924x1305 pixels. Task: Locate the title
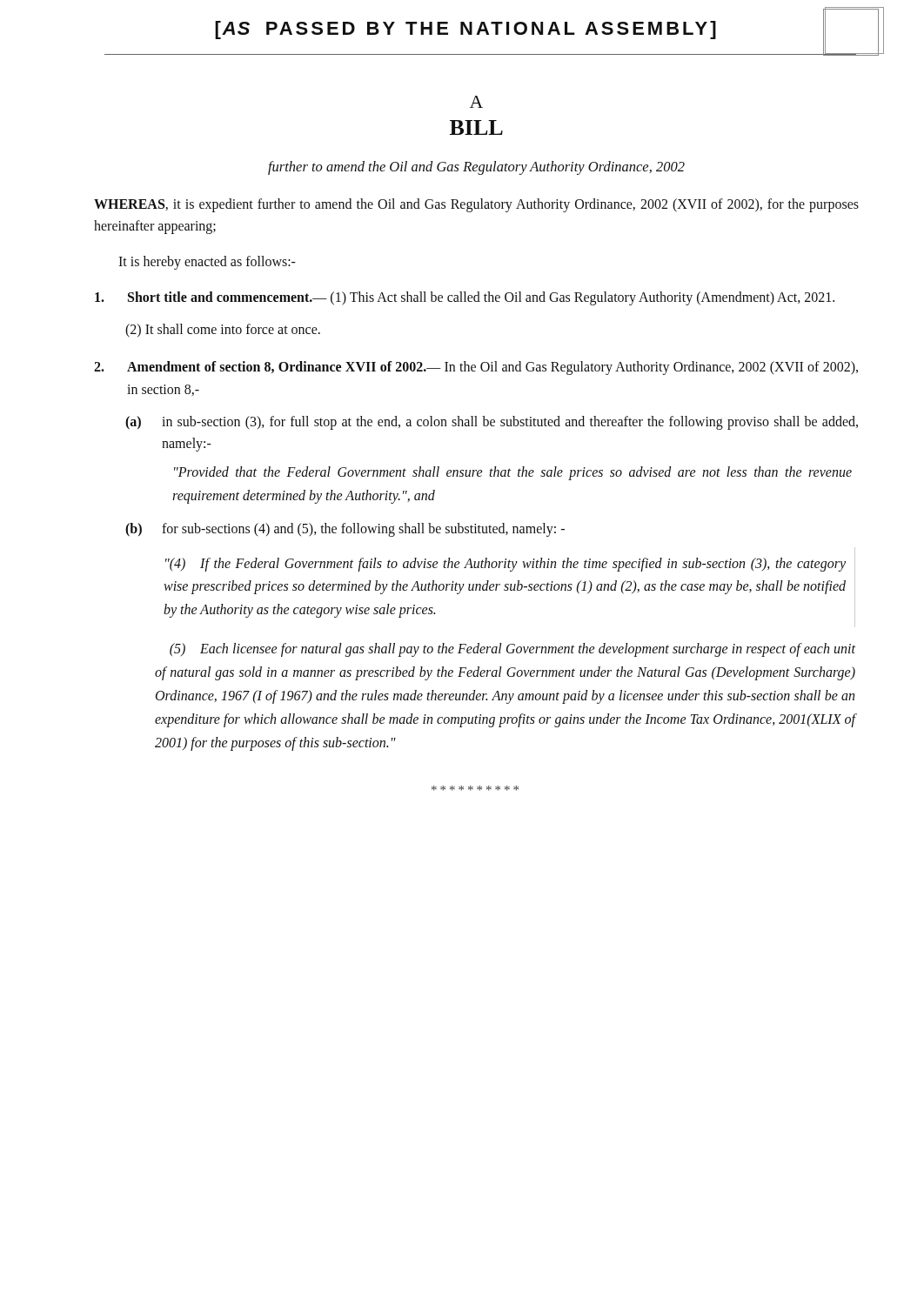pos(476,116)
